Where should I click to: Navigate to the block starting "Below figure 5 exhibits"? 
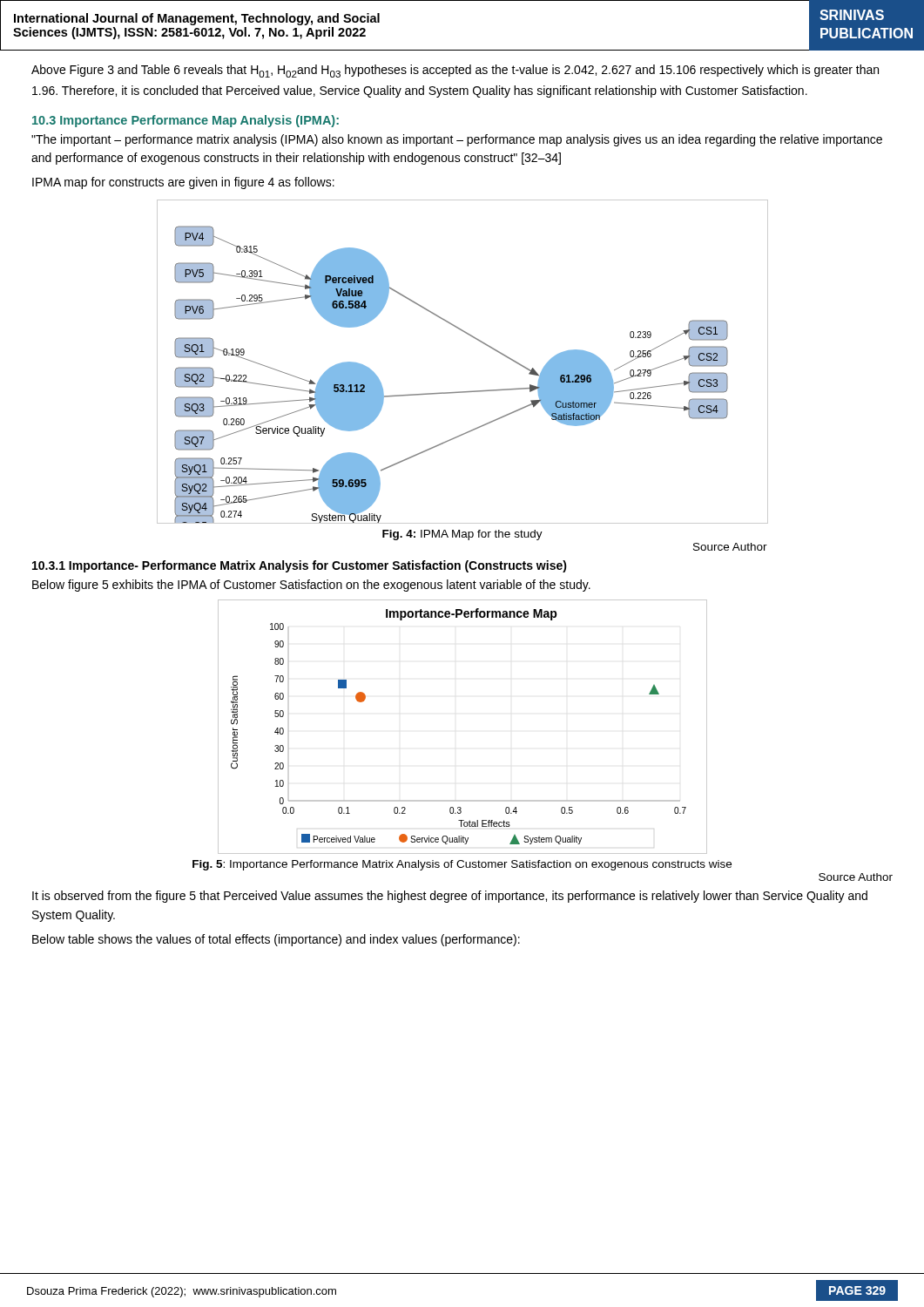[x=462, y=585]
